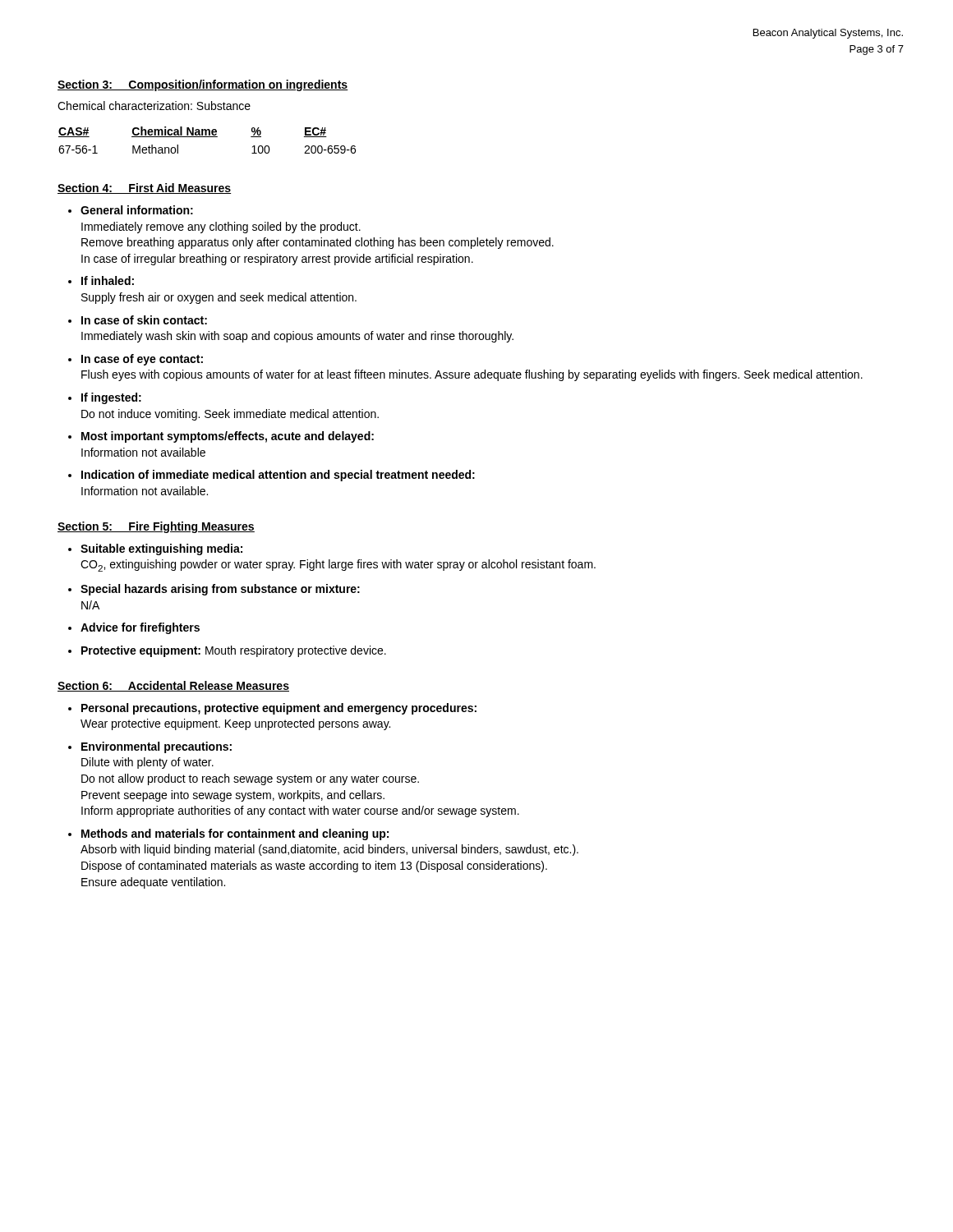Viewport: 953px width, 1232px height.
Task: Where is the passage that starts "Environmental precautions: Dilute with plenty of"?
Action: pos(300,779)
